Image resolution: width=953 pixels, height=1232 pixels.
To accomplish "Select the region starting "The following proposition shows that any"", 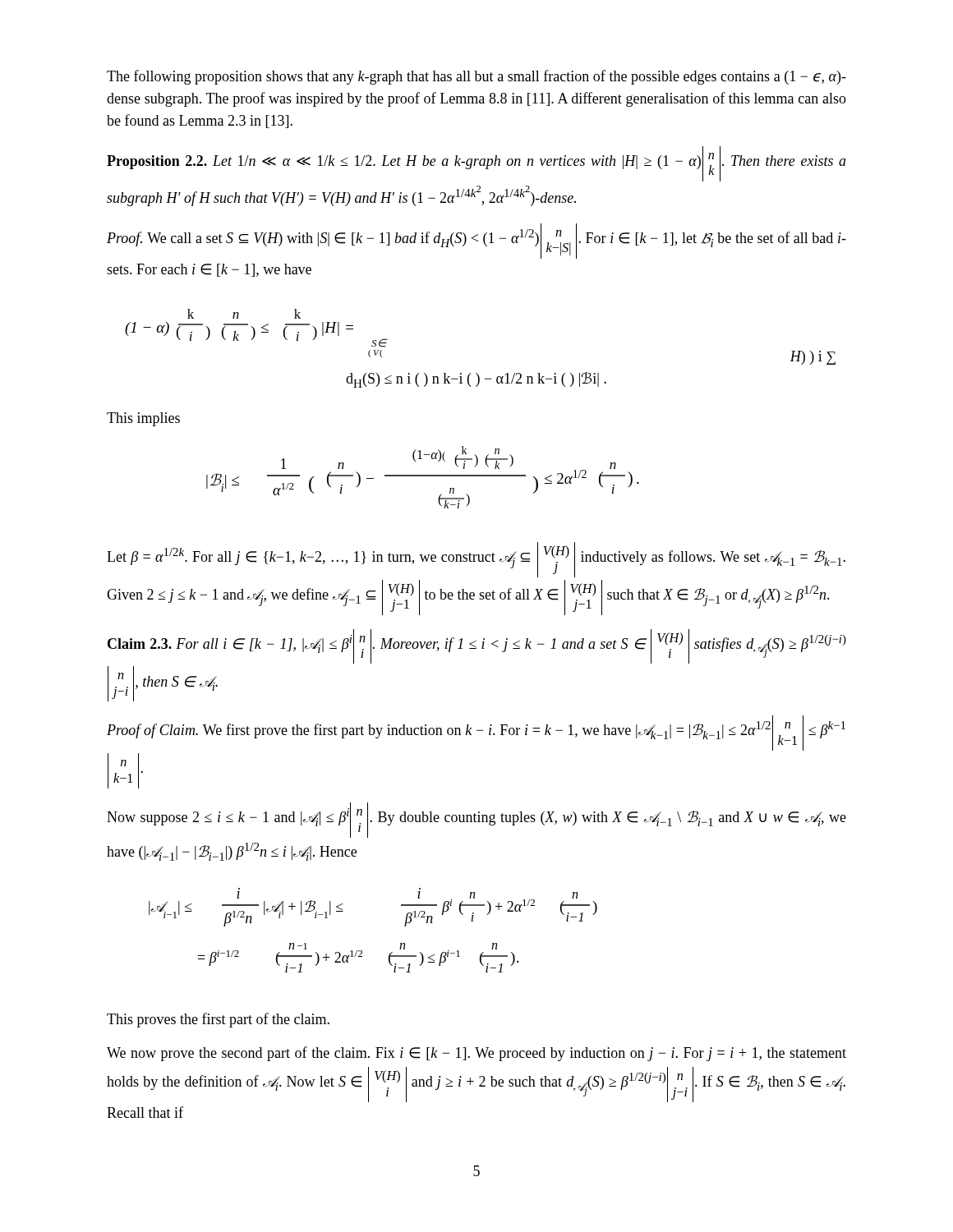I will (x=476, y=99).
